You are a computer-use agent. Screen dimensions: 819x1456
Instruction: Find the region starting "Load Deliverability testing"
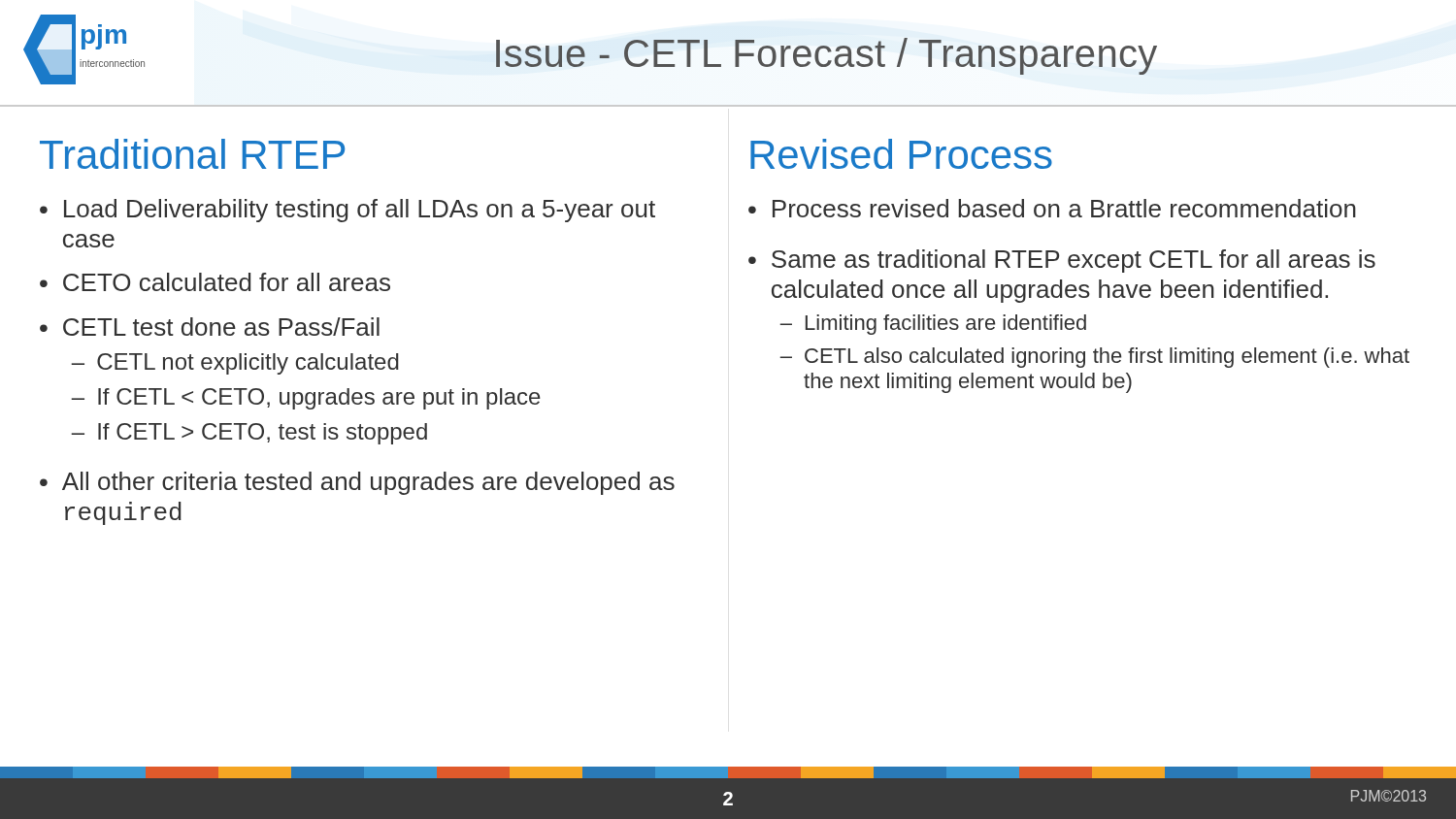(376, 224)
